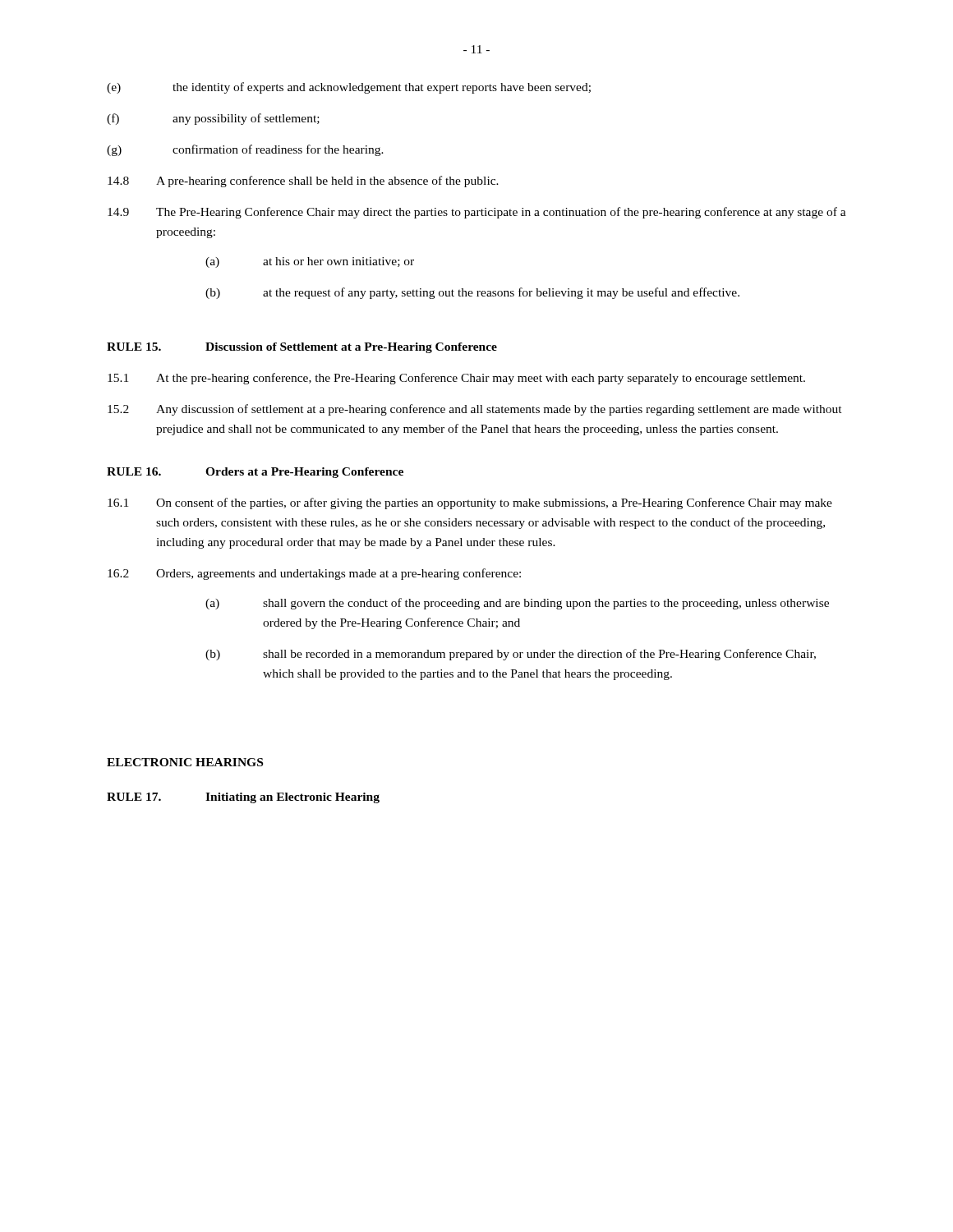Click the passage that begins "8 A pre-hearing conference shall"
953x1232 pixels.
click(476, 181)
